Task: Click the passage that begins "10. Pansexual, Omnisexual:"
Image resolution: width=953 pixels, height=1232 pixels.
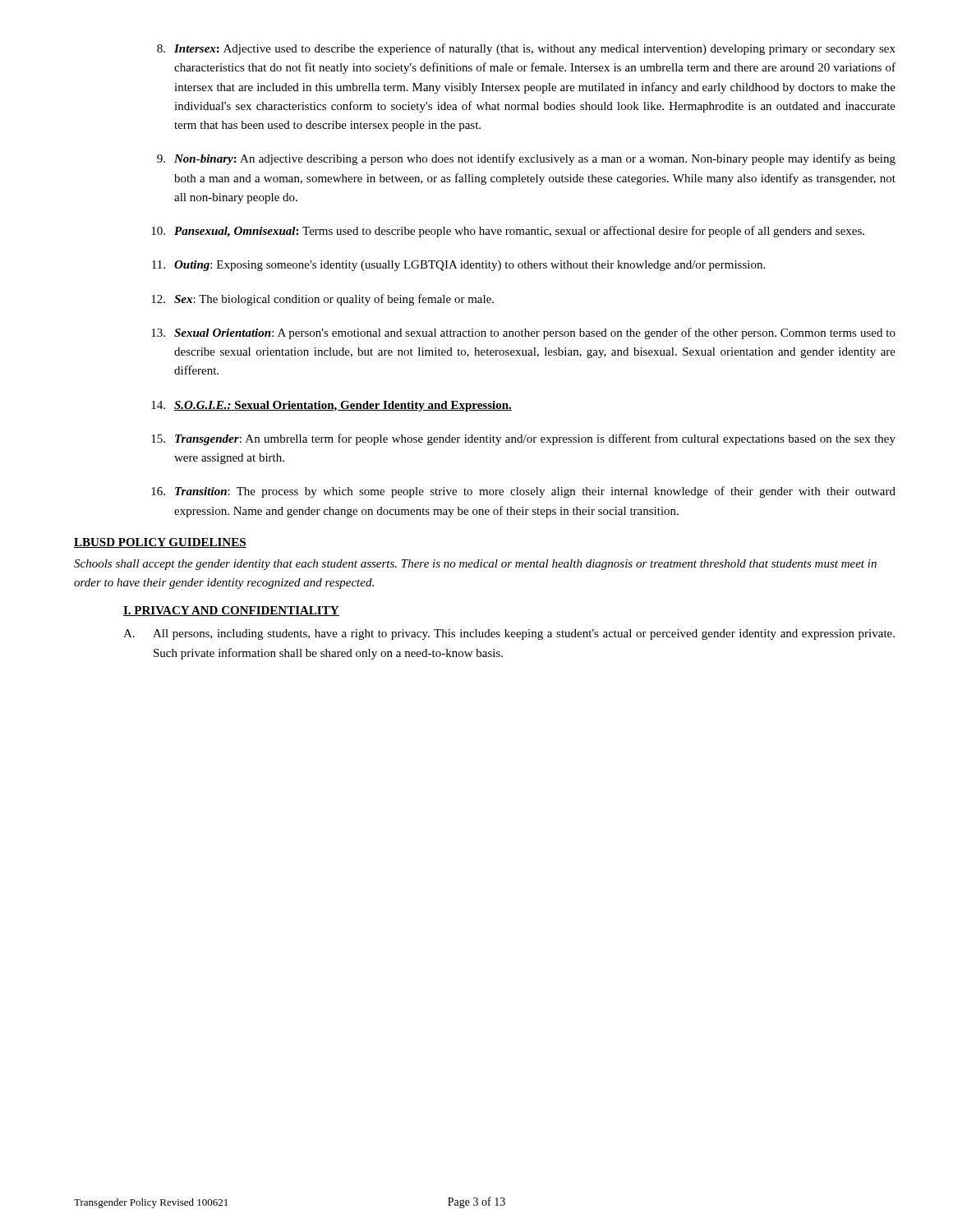Action: click(509, 231)
